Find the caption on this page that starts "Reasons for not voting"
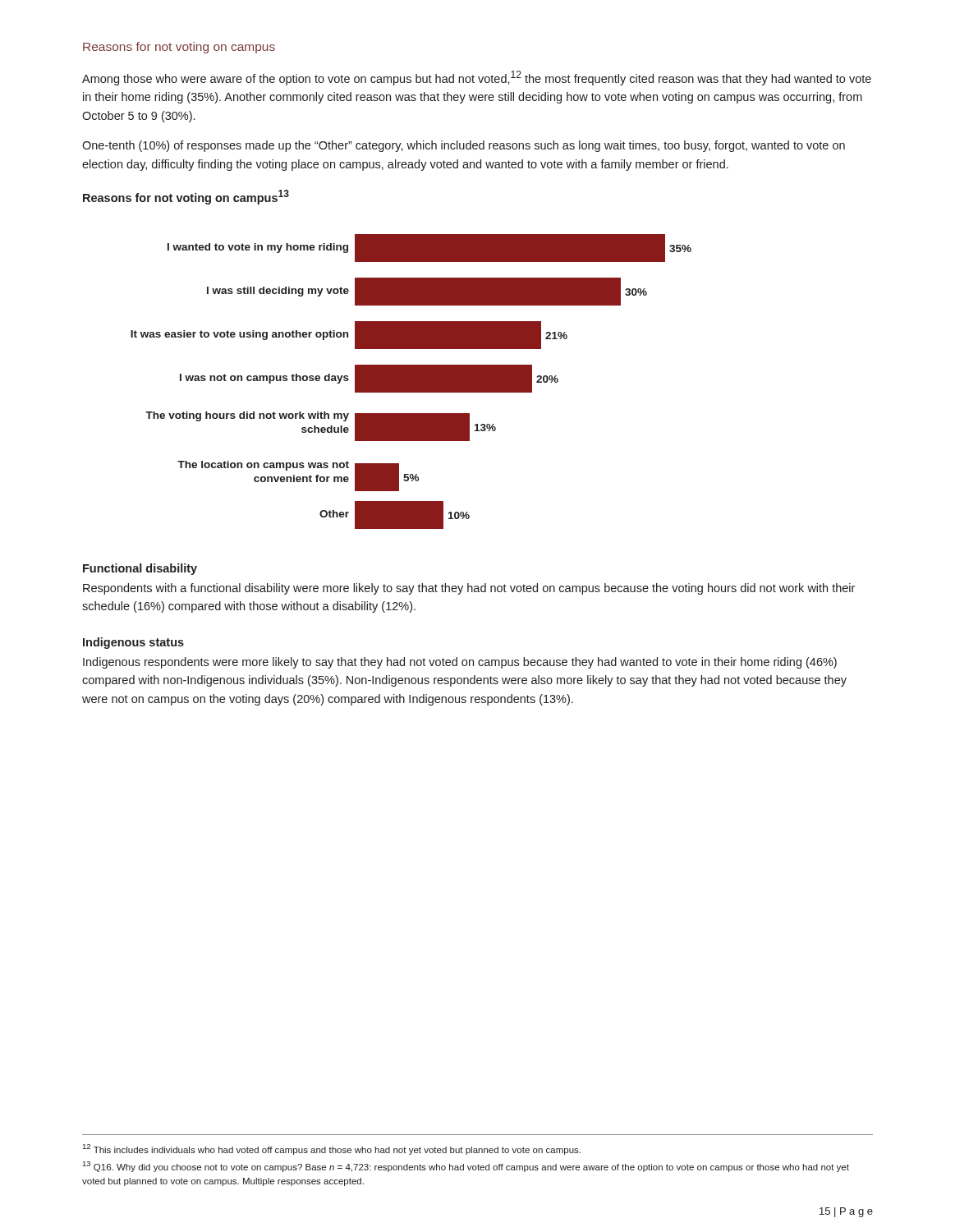This screenshot has height=1232, width=955. (186, 196)
